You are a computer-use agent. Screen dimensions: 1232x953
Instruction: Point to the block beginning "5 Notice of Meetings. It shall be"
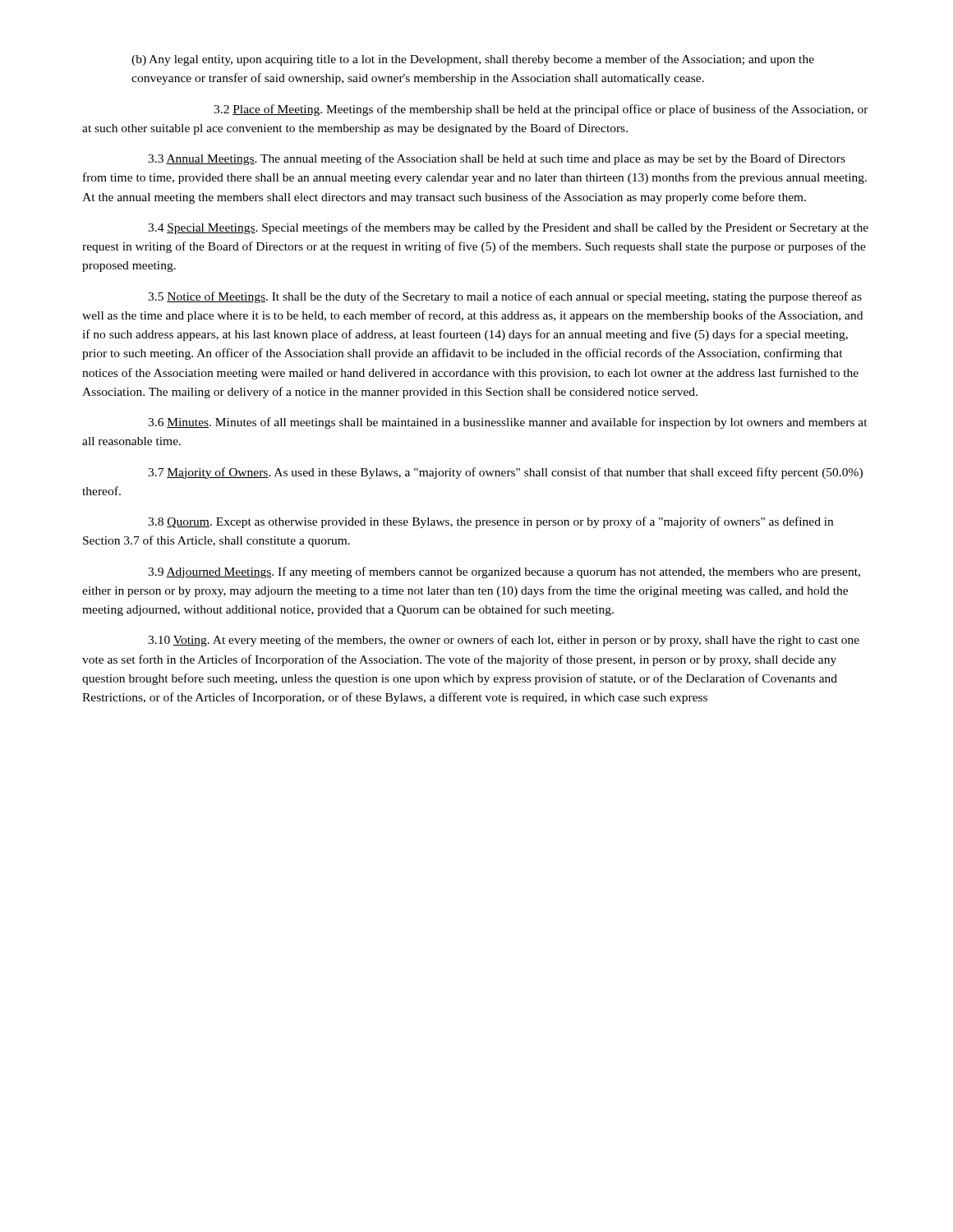(473, 343)
